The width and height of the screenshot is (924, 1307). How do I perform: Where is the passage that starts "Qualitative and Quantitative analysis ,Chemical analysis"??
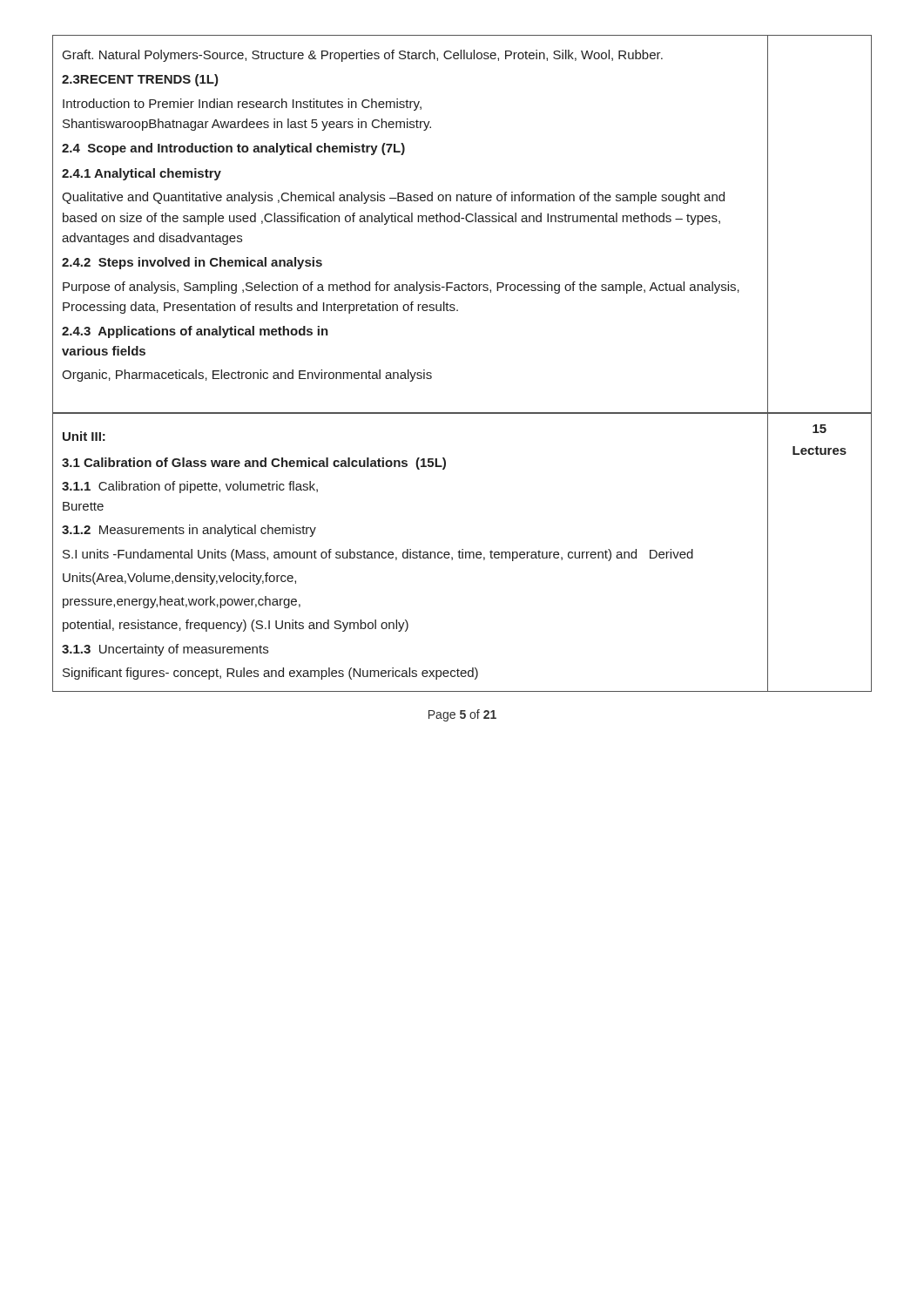pyautogui.click(x=394, y=217)
